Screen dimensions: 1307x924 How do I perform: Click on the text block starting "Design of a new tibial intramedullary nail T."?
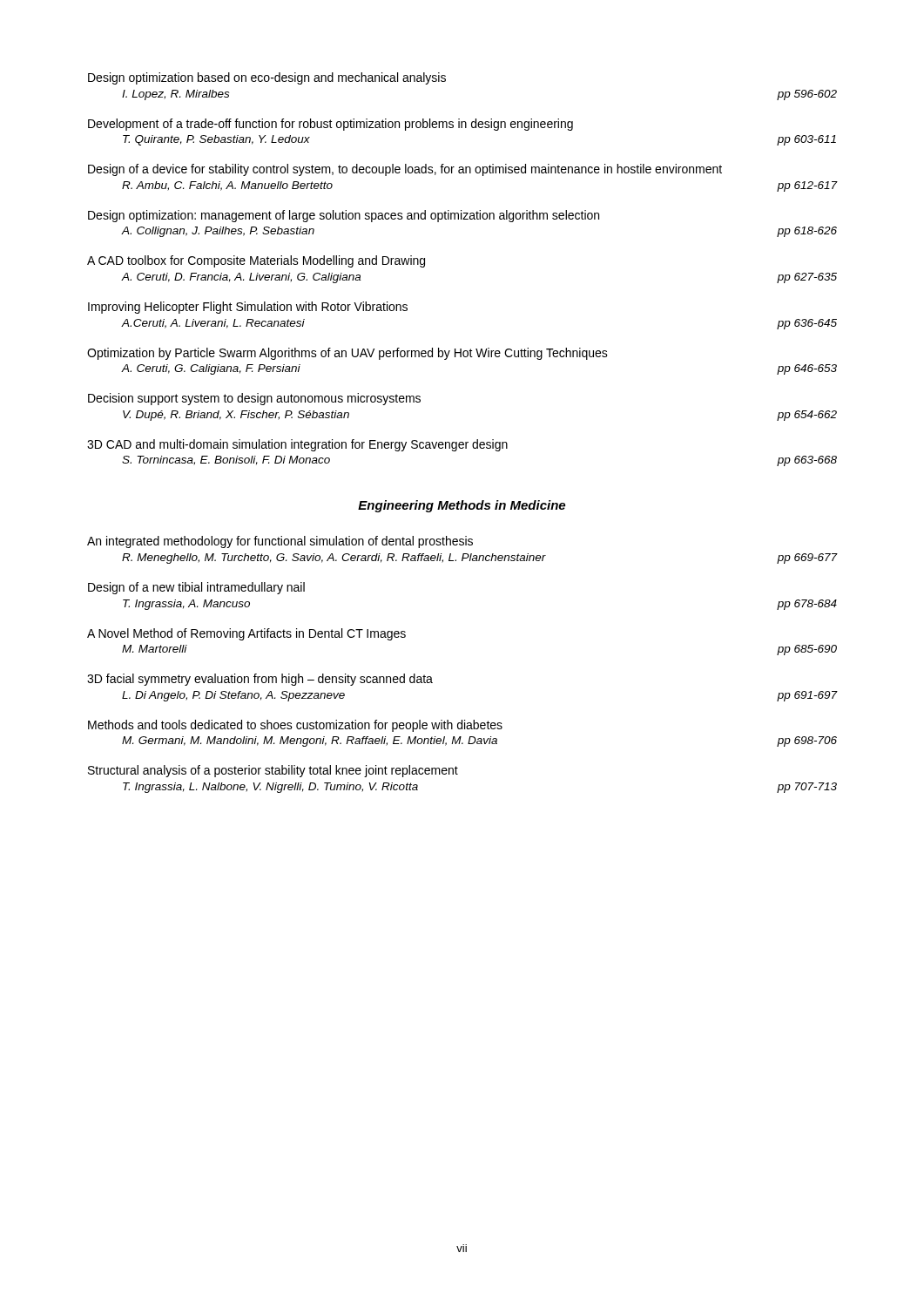(196, 588)
